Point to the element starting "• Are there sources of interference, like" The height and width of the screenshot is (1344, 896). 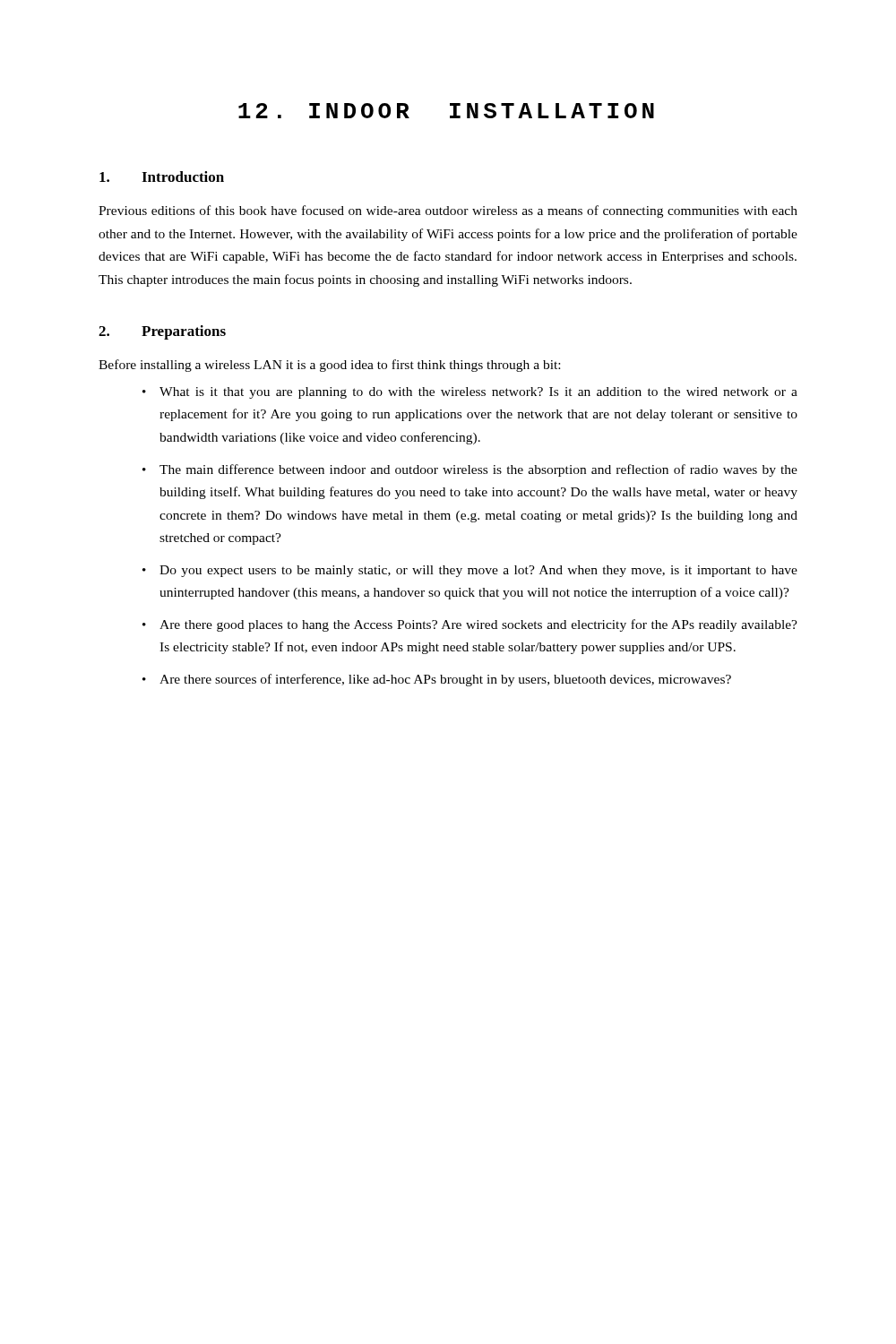pyautogui.click(x=470, y=679)
